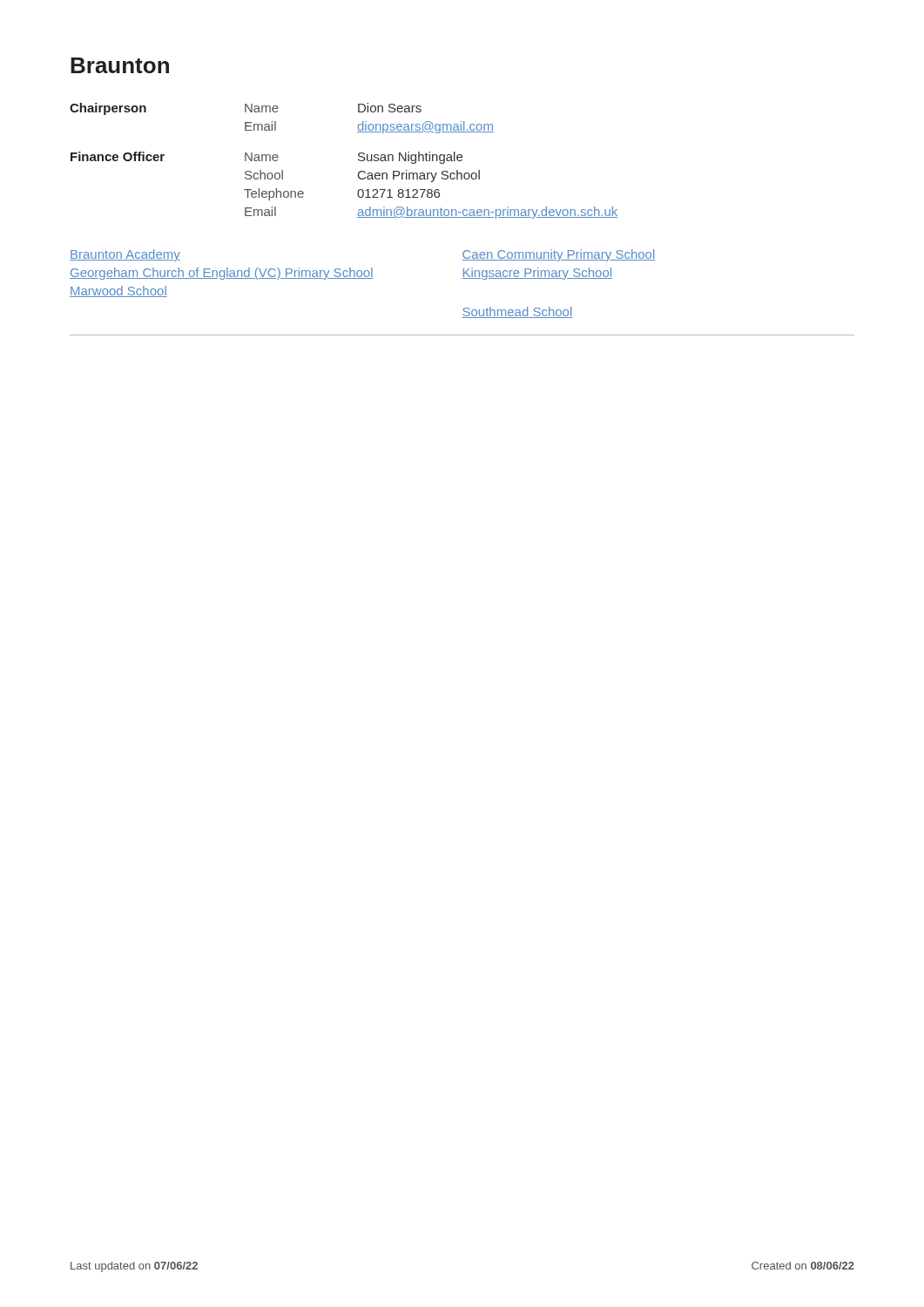Image resolution: width=924 pixels, height=1307 pixels.
Task: Find "Kingsacre Primary School" on this page
Action: pos(537,274)
